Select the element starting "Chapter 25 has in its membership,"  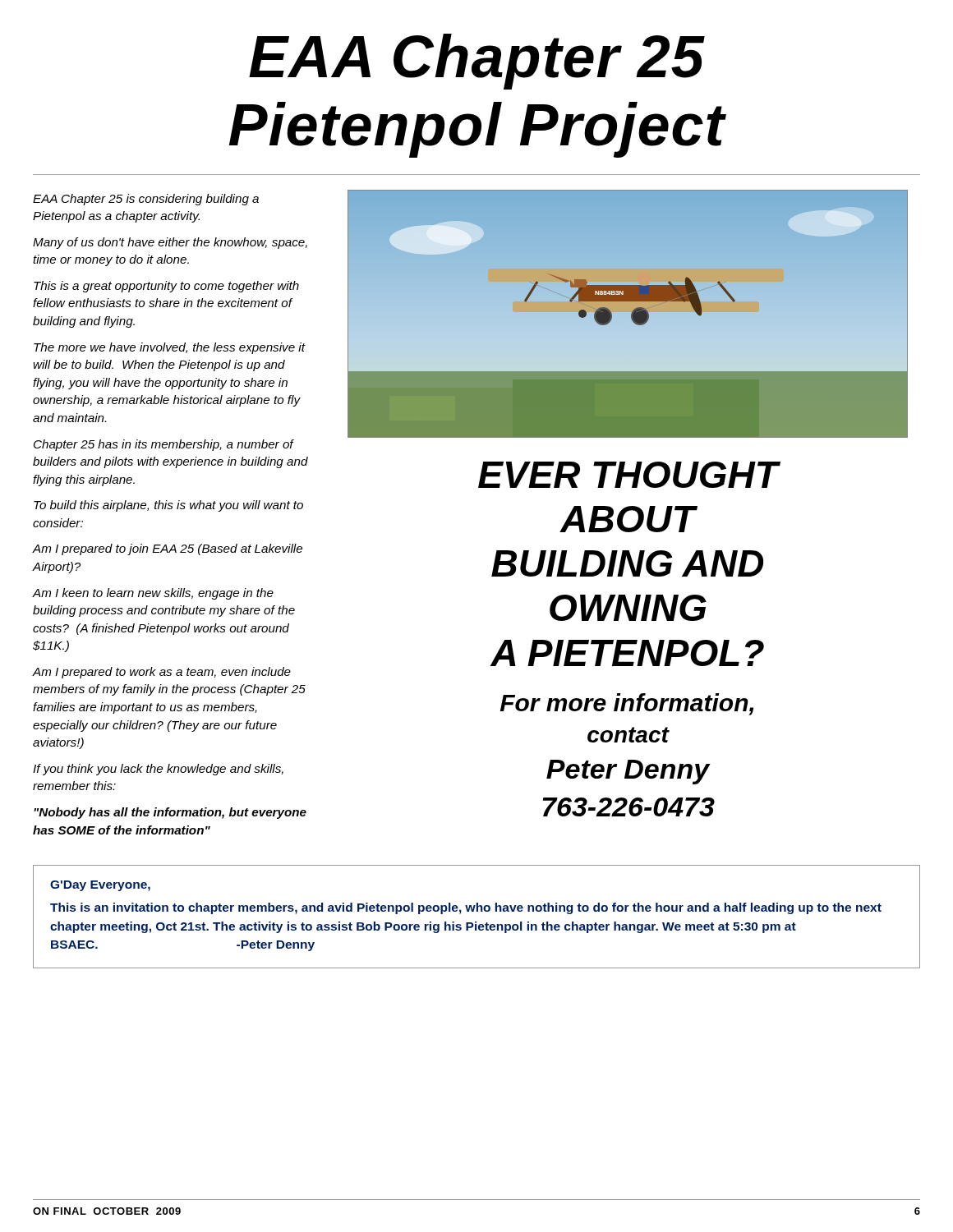[x=173, y=462]
